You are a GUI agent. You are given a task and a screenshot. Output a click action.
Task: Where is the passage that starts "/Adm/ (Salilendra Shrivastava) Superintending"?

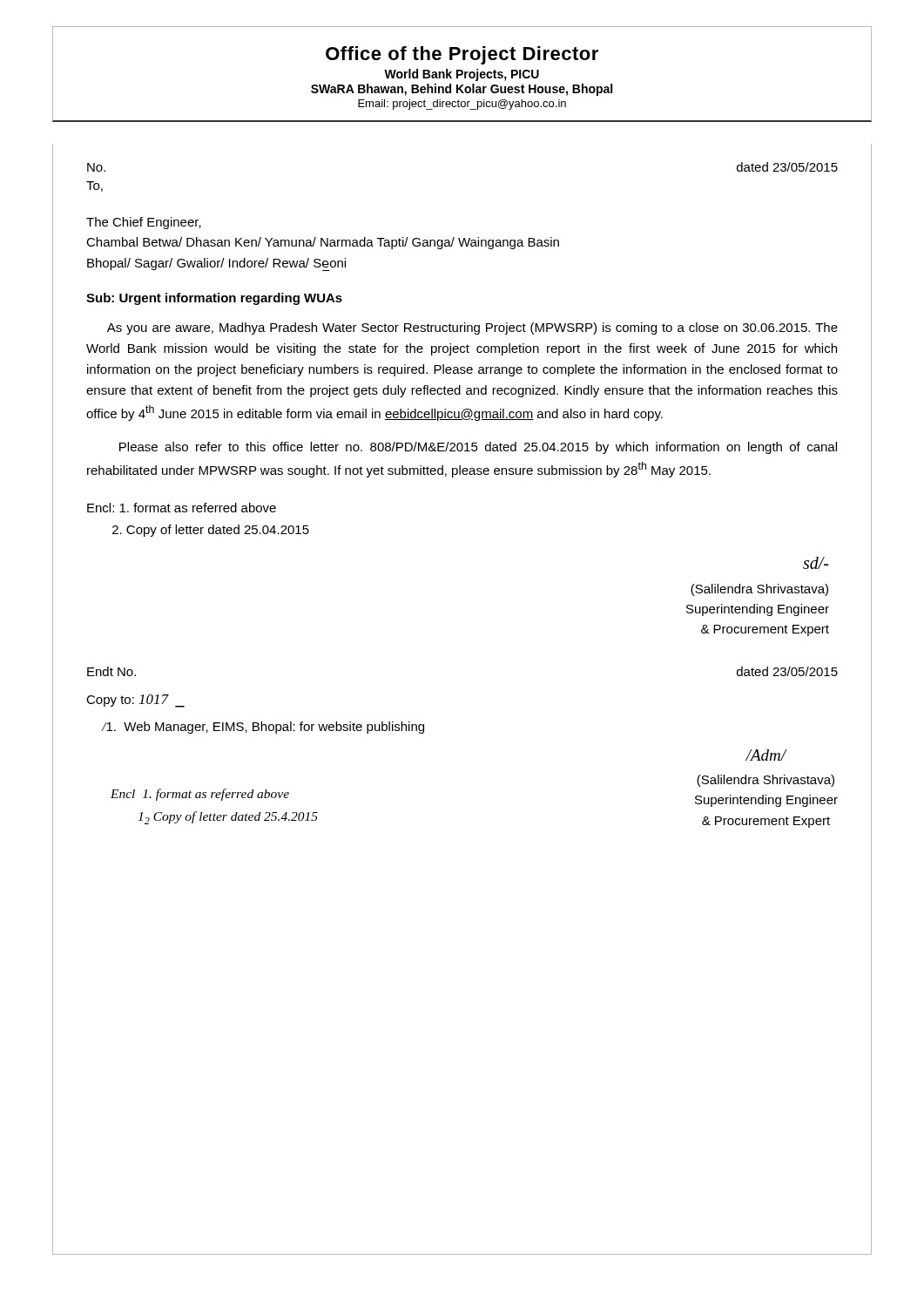pyautogui.click(x=766, y=785)
